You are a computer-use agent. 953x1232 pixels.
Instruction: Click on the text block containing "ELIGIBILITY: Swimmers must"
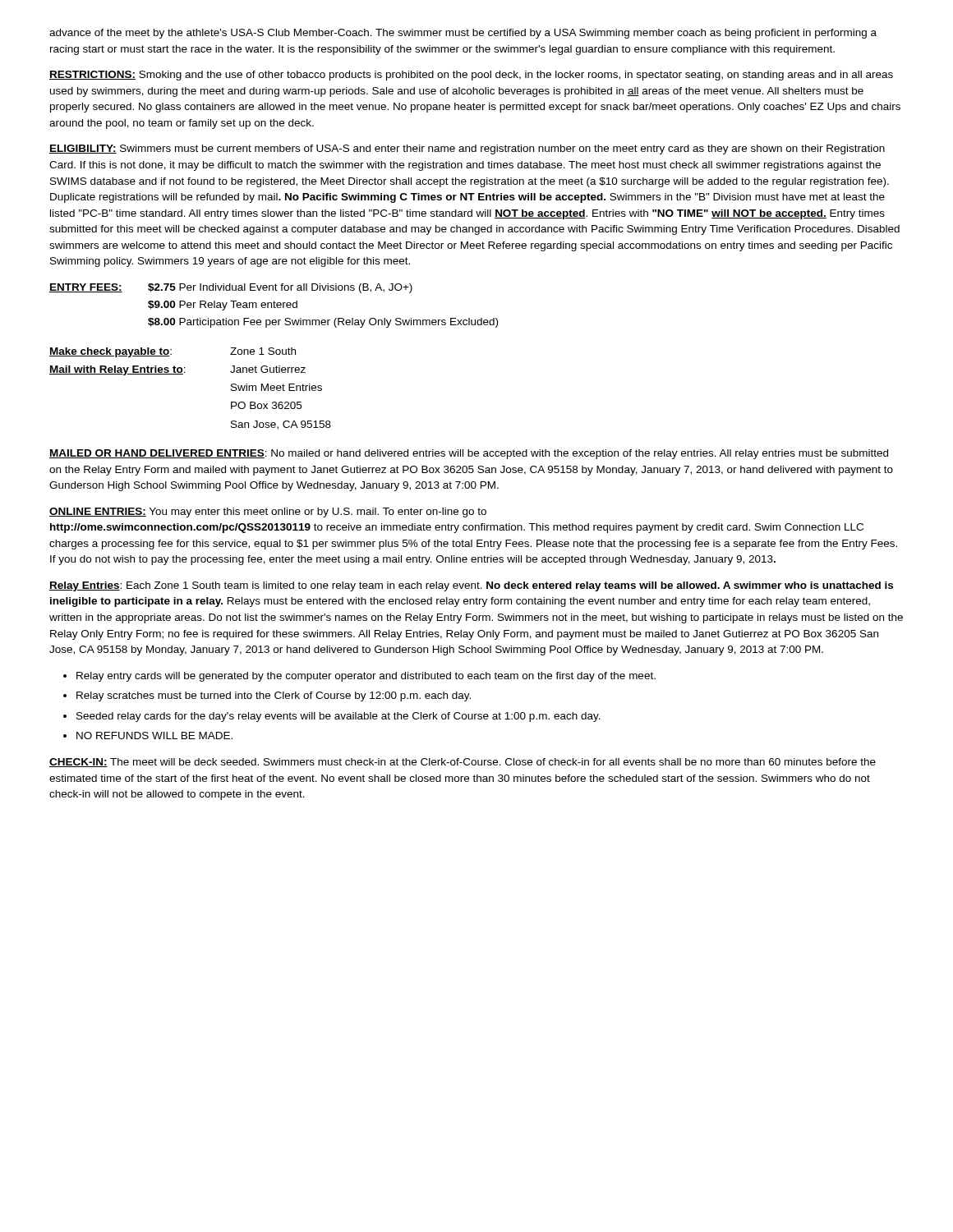tap(476, 205)
